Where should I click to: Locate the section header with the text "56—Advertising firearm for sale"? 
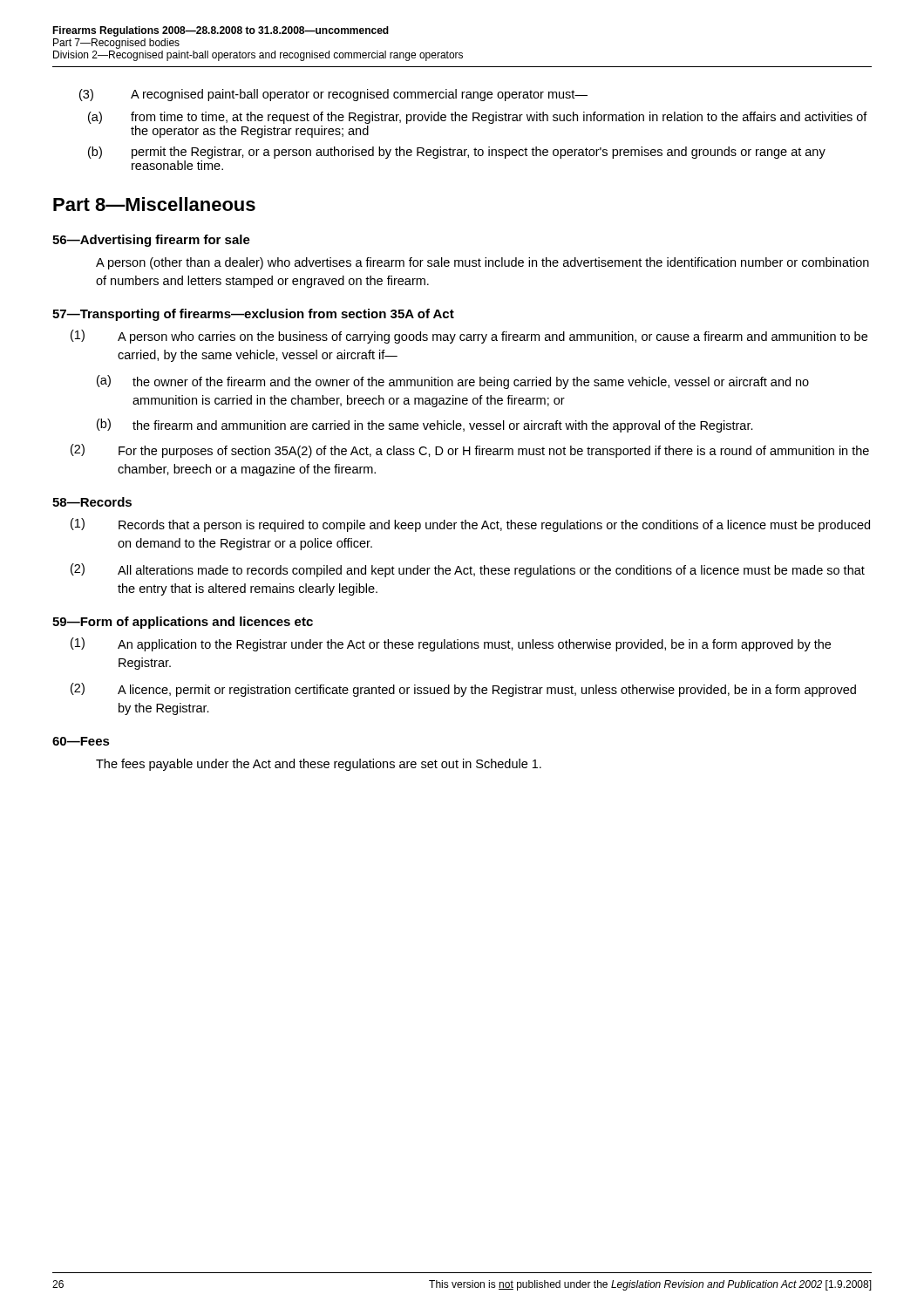point(151,239)
